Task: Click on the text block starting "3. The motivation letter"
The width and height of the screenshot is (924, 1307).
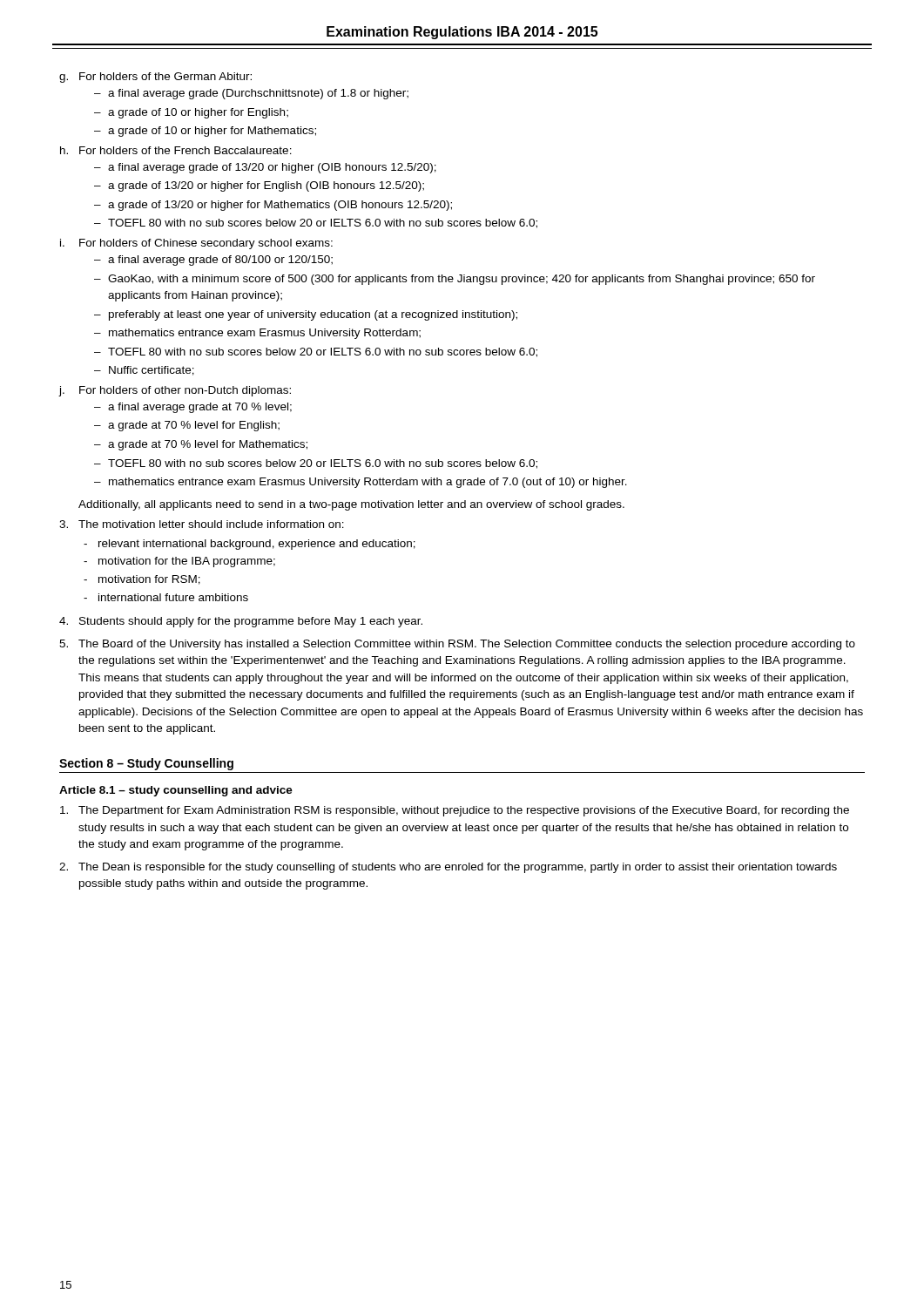Action: click(202, 524)
